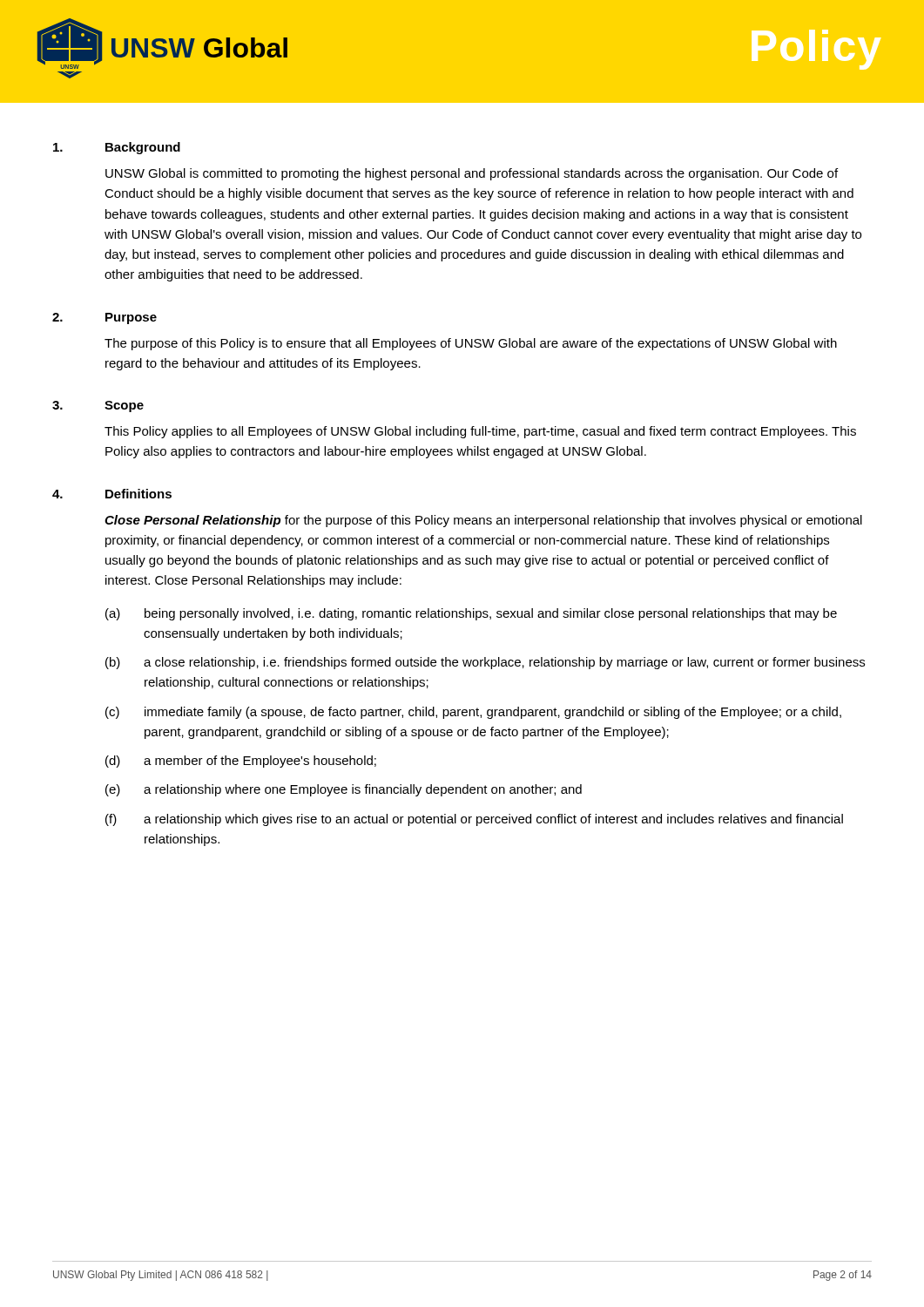Select the text block starting "3. Scope"
This screenshot has height=1307, width=924.
[98, 405]
